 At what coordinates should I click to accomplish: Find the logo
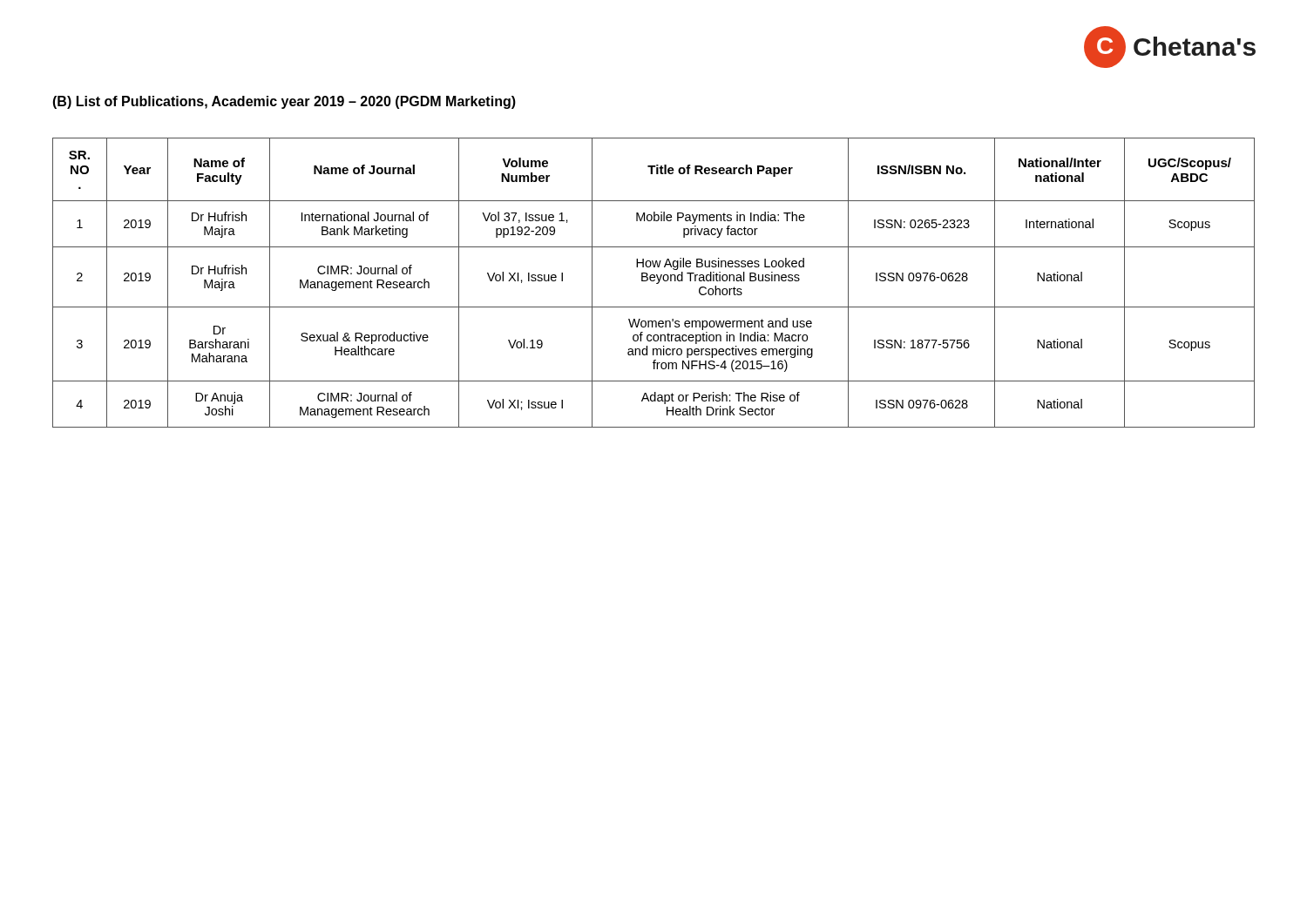[x=1174, y=49]
